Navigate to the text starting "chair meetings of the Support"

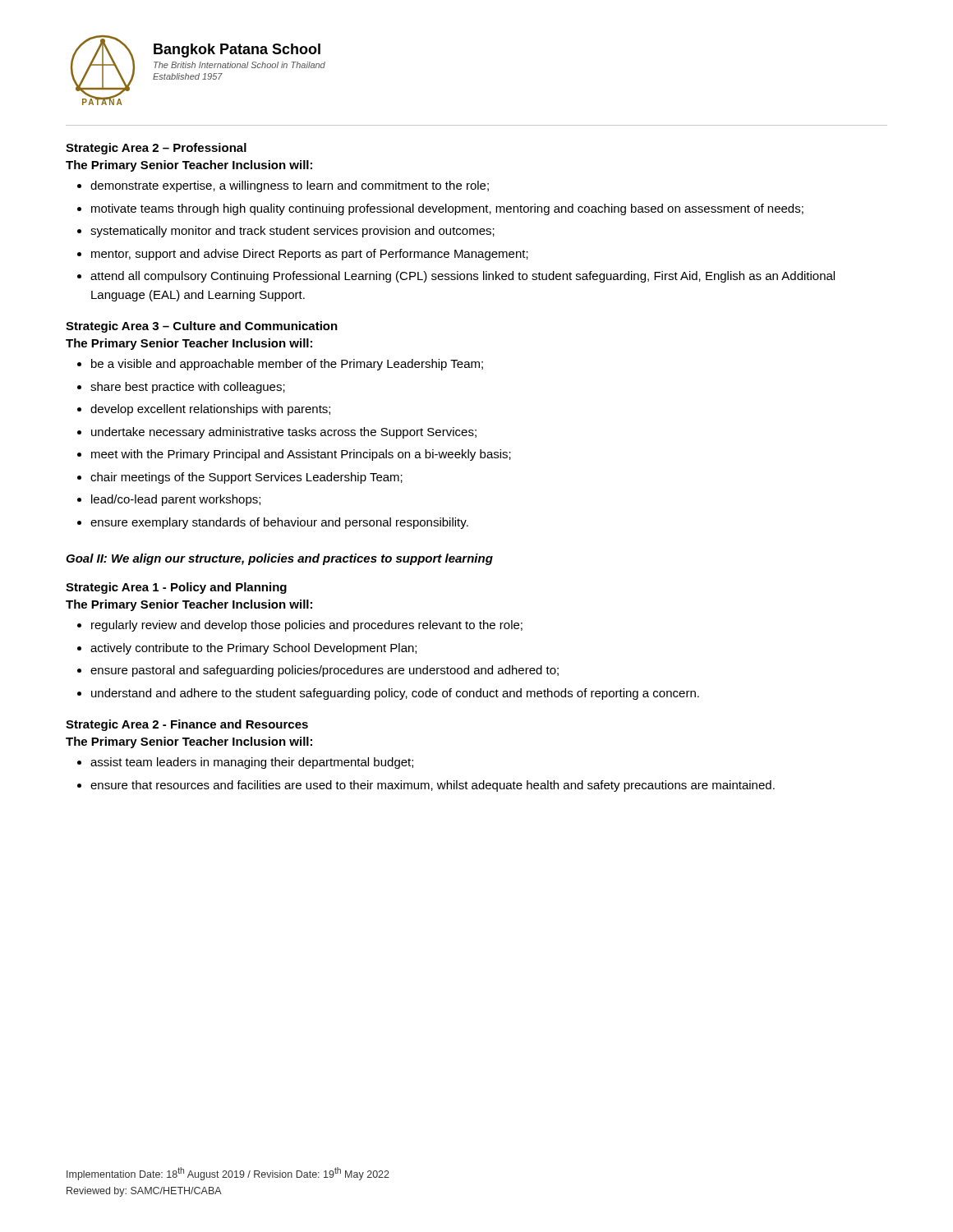[247, 476]
